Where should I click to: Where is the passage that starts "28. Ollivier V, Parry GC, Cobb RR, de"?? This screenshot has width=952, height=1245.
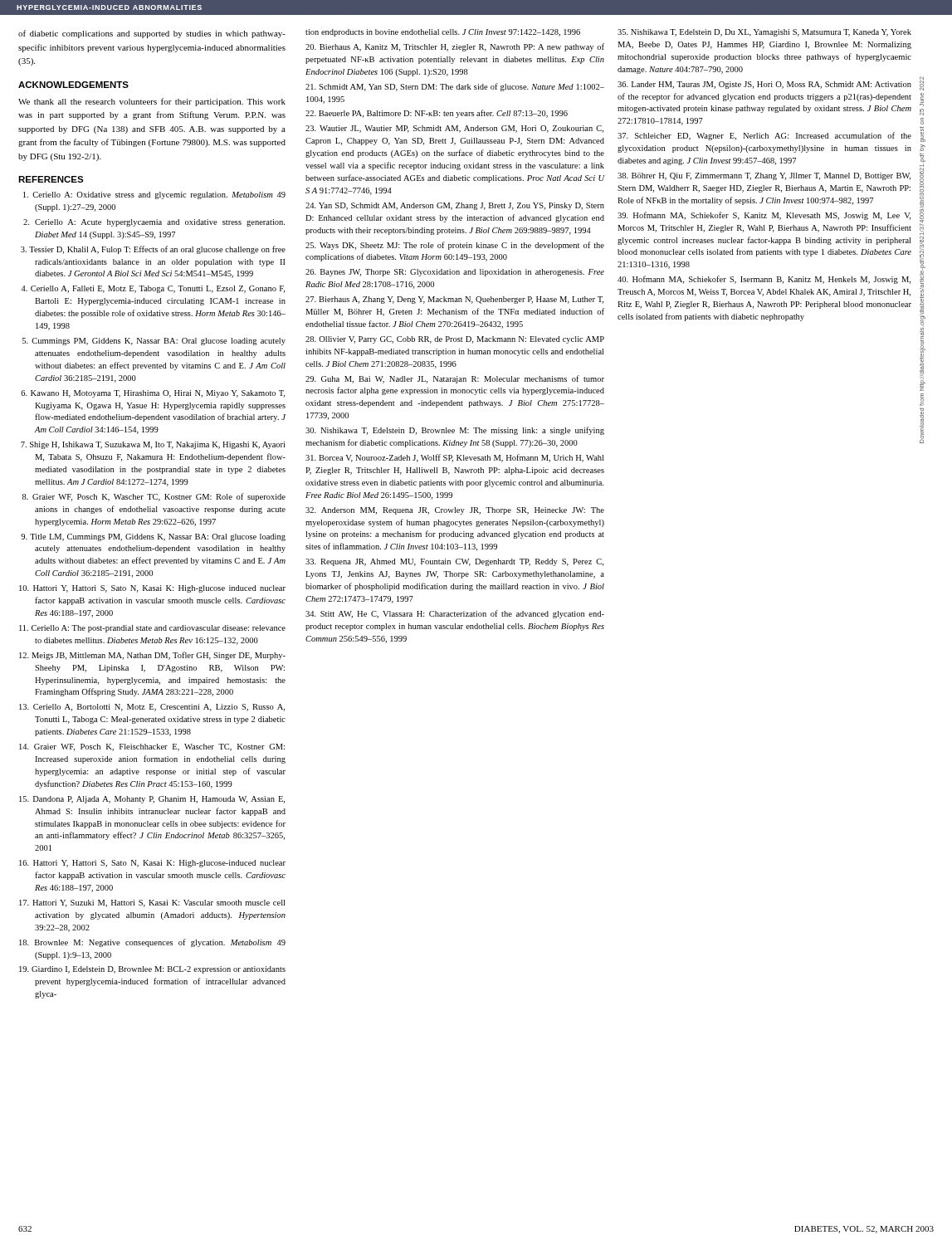(x=455, y=351)
